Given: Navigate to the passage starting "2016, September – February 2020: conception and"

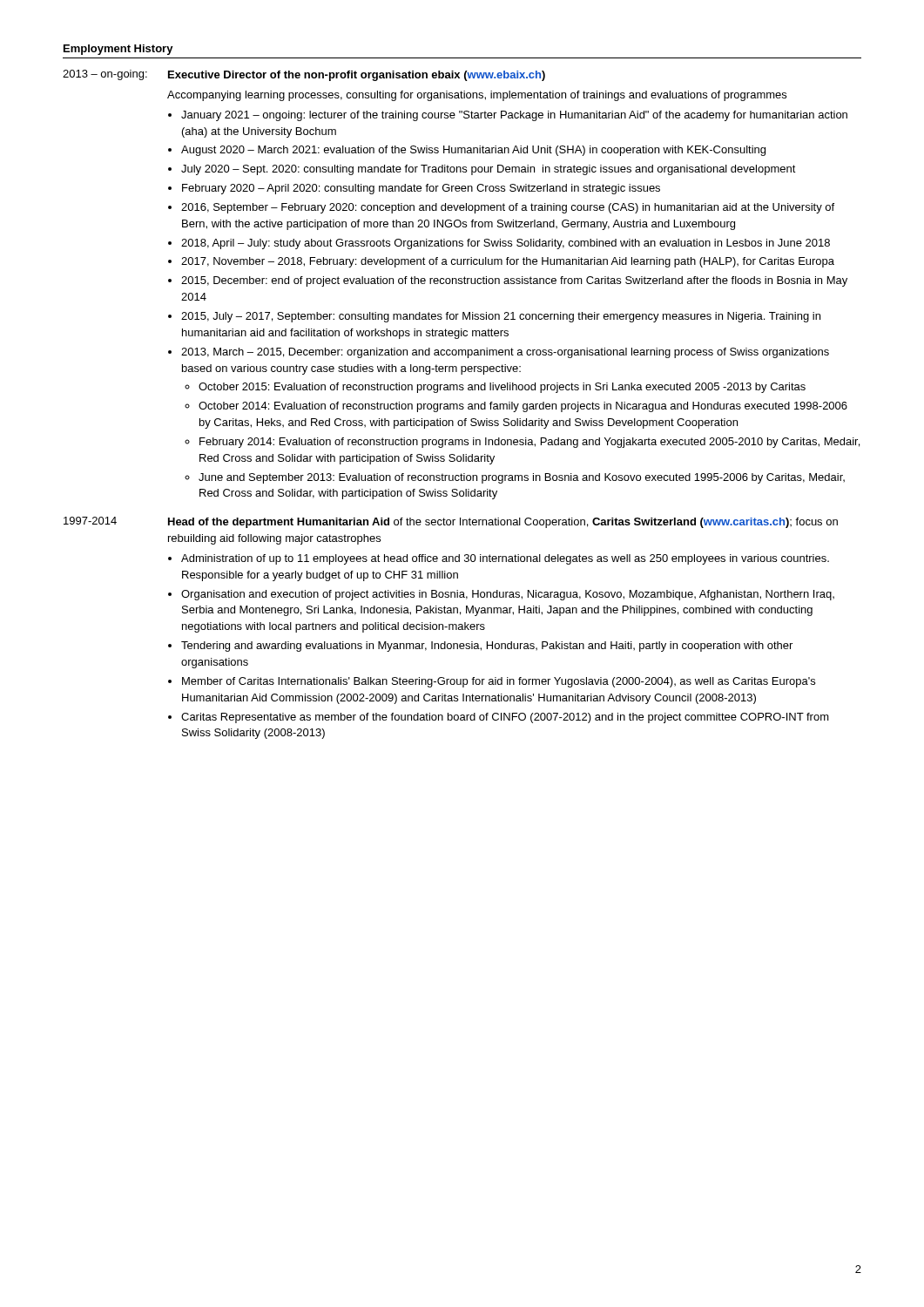Looking at the screenshot, I should tap(508, 215).
